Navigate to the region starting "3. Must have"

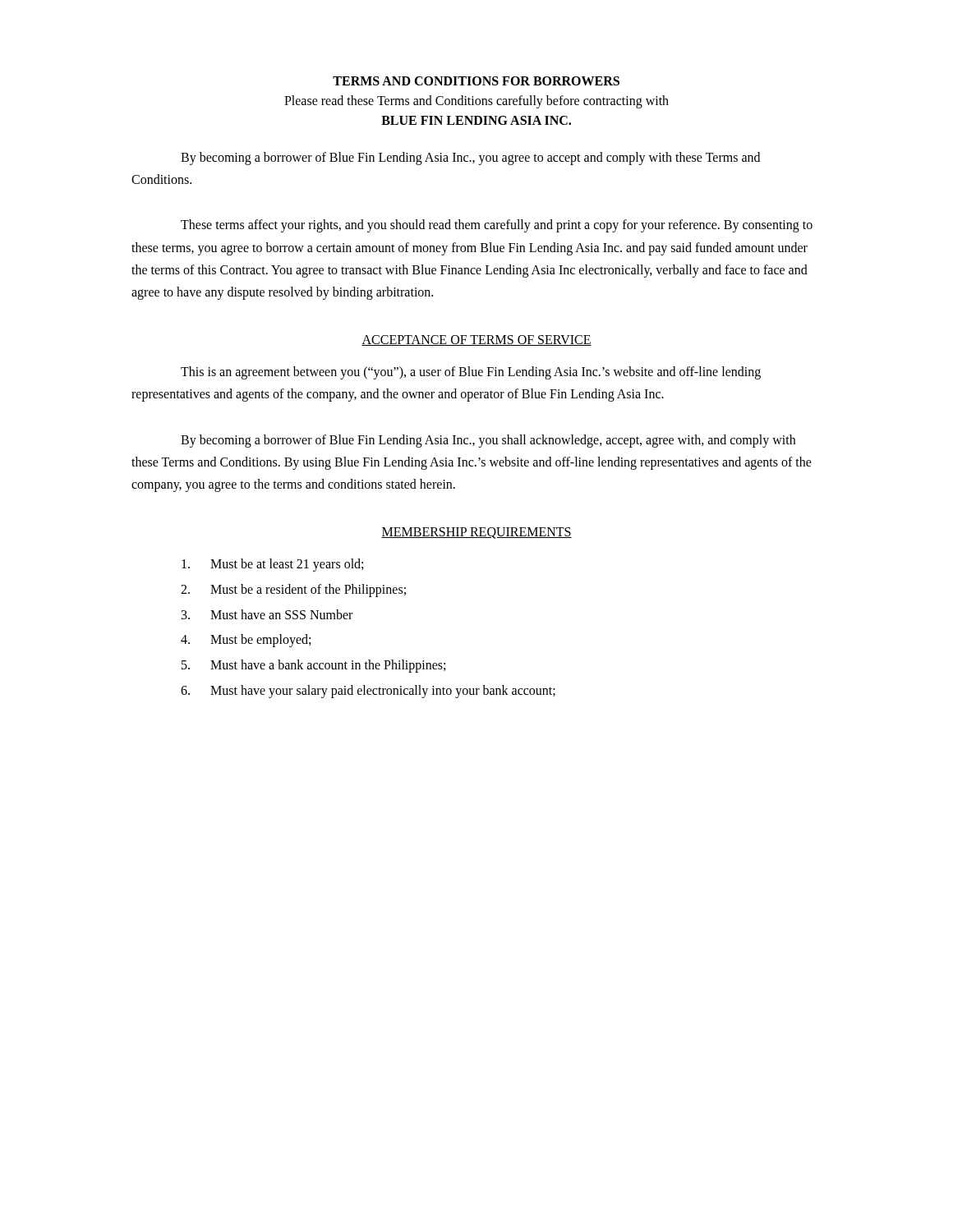(267, 614)
